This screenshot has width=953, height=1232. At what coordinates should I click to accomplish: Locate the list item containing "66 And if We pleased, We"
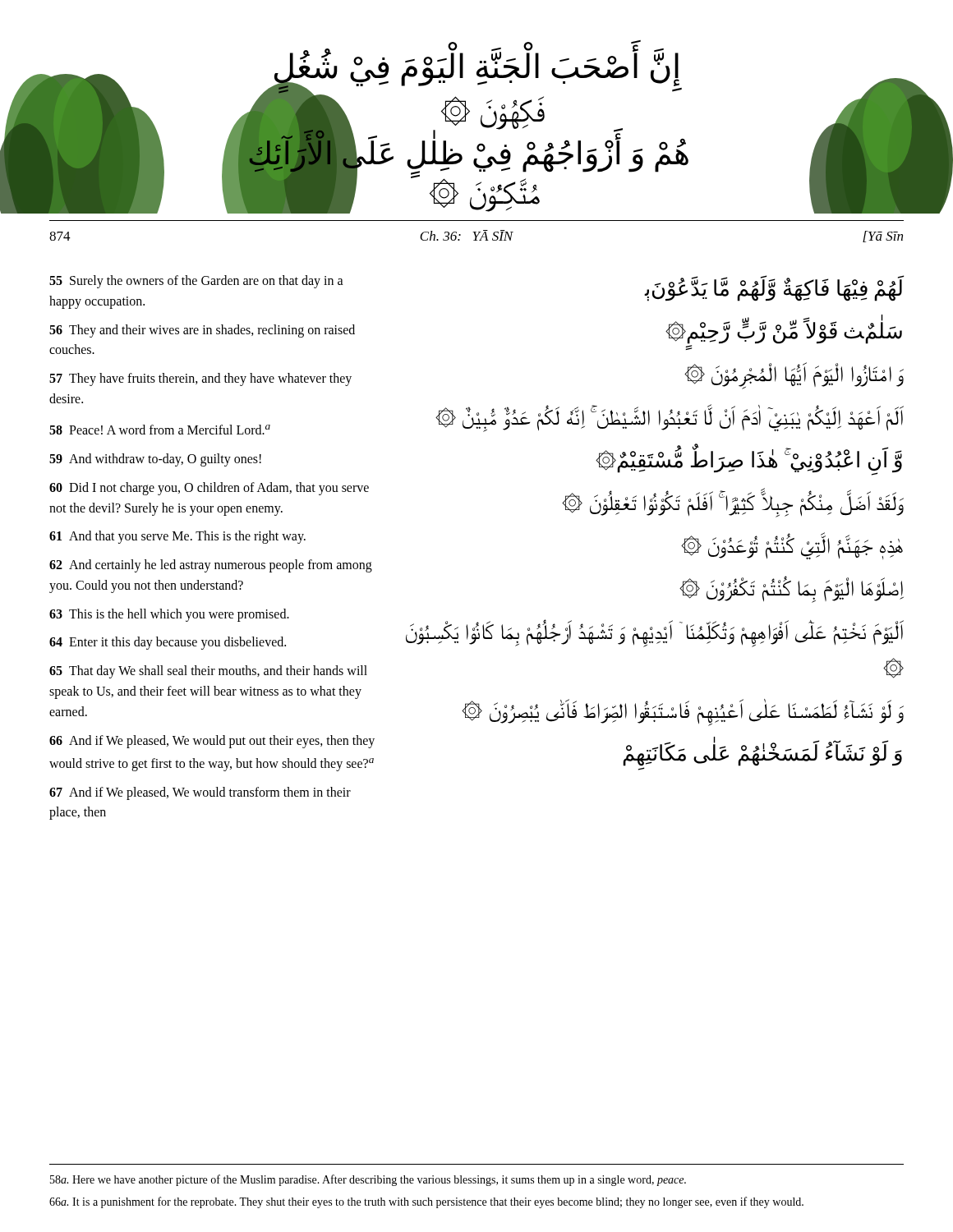[x=212, y=752]
